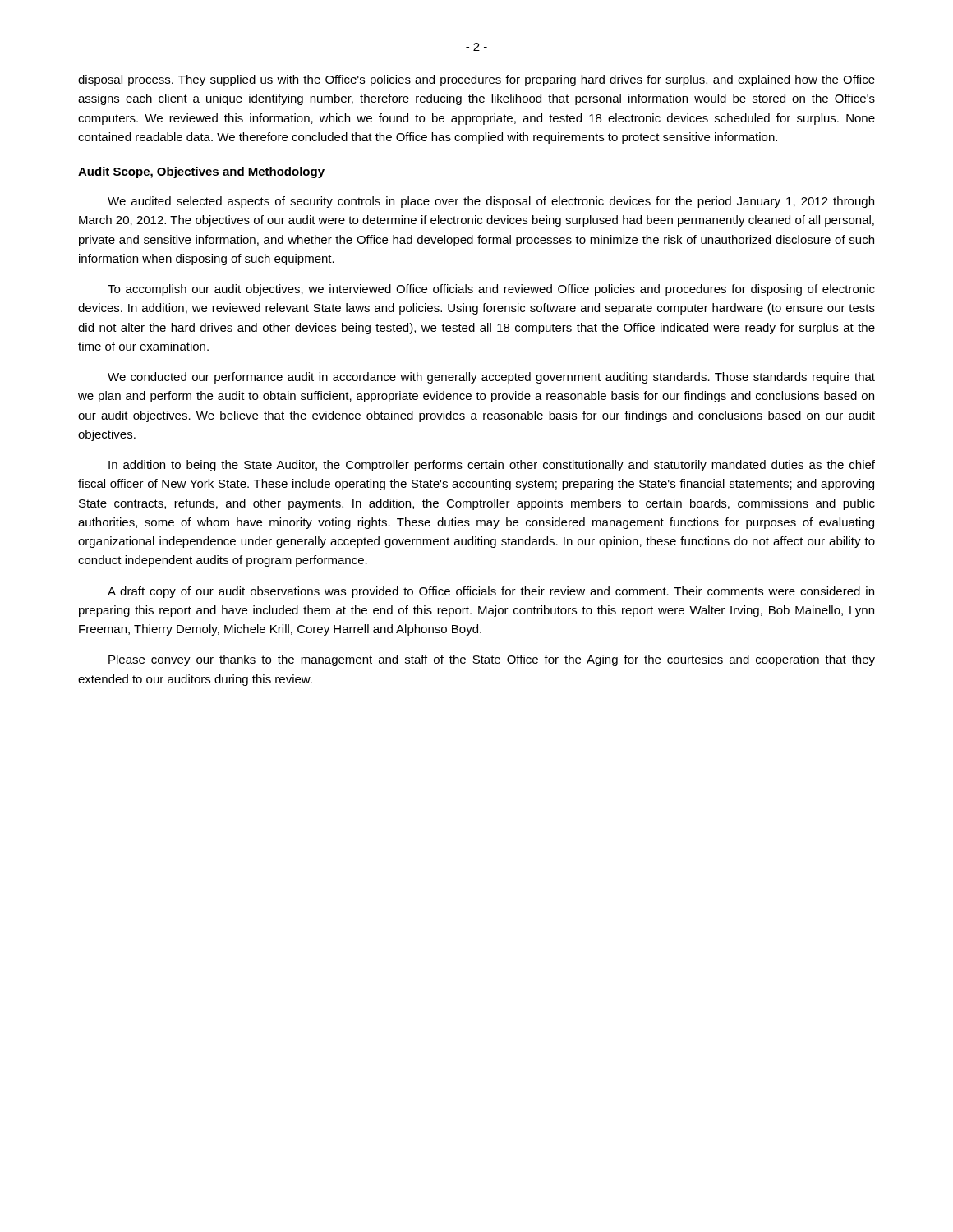Find the block on this page that starts "disposal process. They supplied us with the"
Image resolution: width=953 pixels, height=1232 pixels.
click(x=476, y=108)
